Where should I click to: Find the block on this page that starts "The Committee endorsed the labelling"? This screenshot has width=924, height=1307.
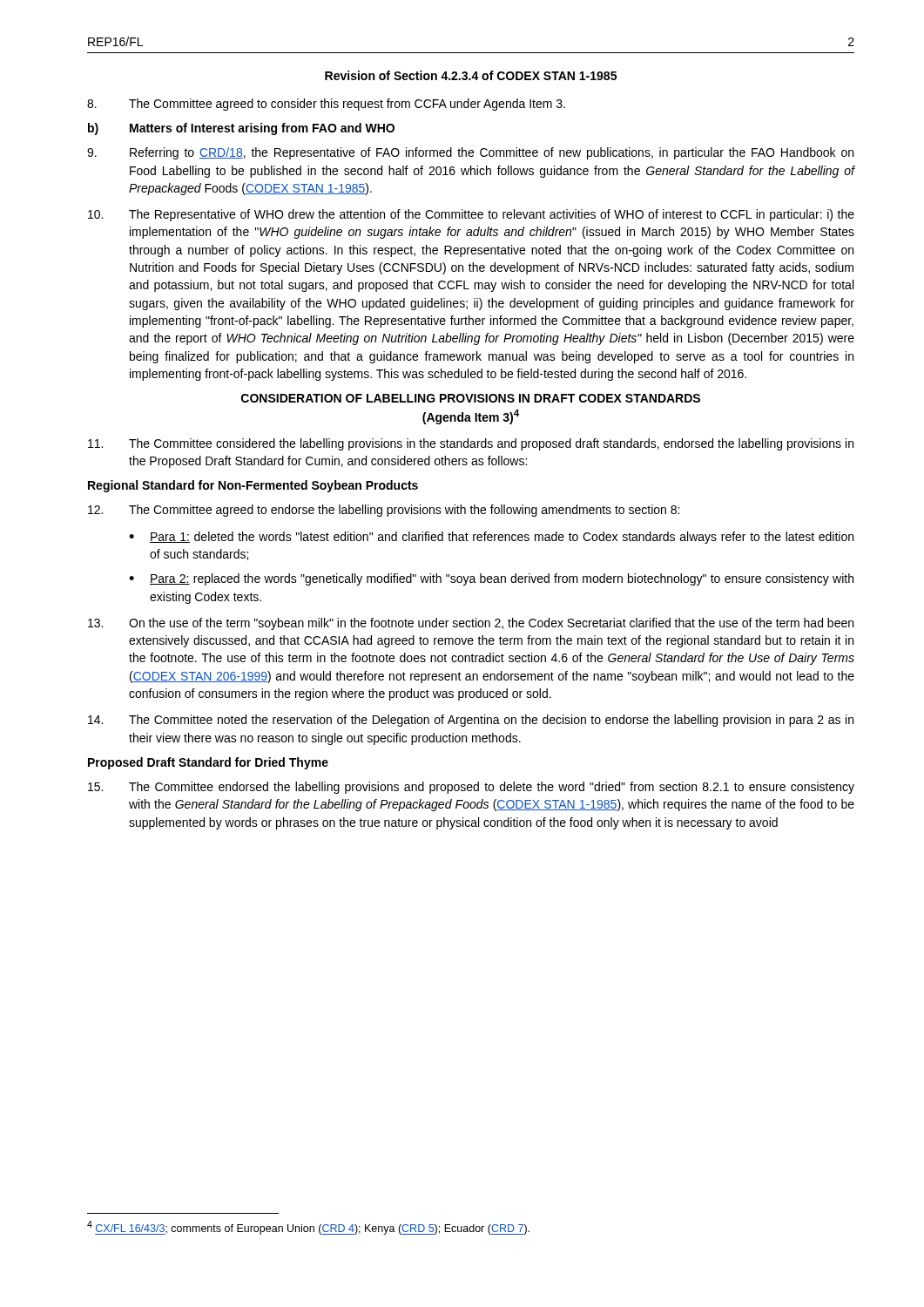(x=471, y=805)
